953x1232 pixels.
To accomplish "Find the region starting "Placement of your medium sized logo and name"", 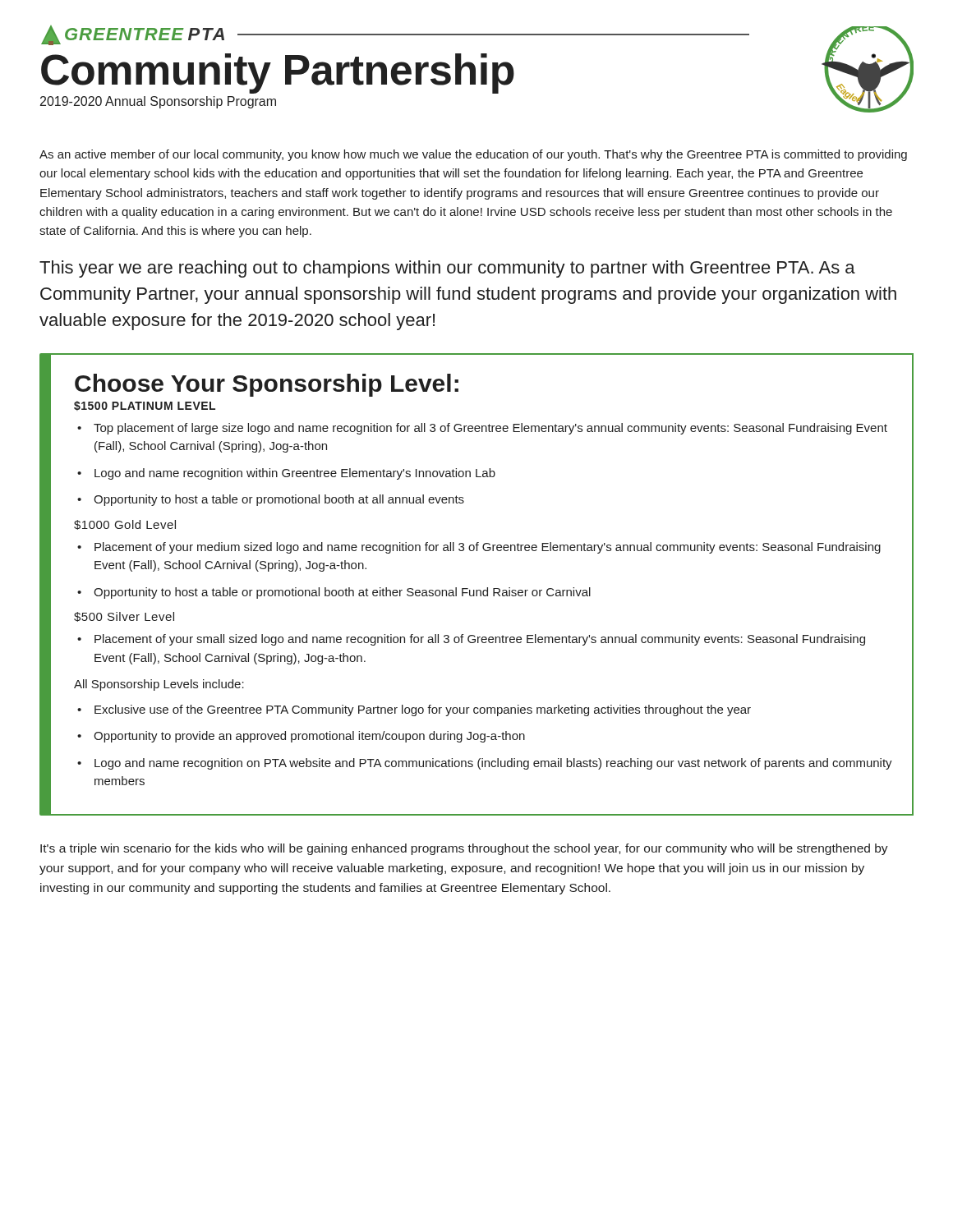I will (483, 556).
